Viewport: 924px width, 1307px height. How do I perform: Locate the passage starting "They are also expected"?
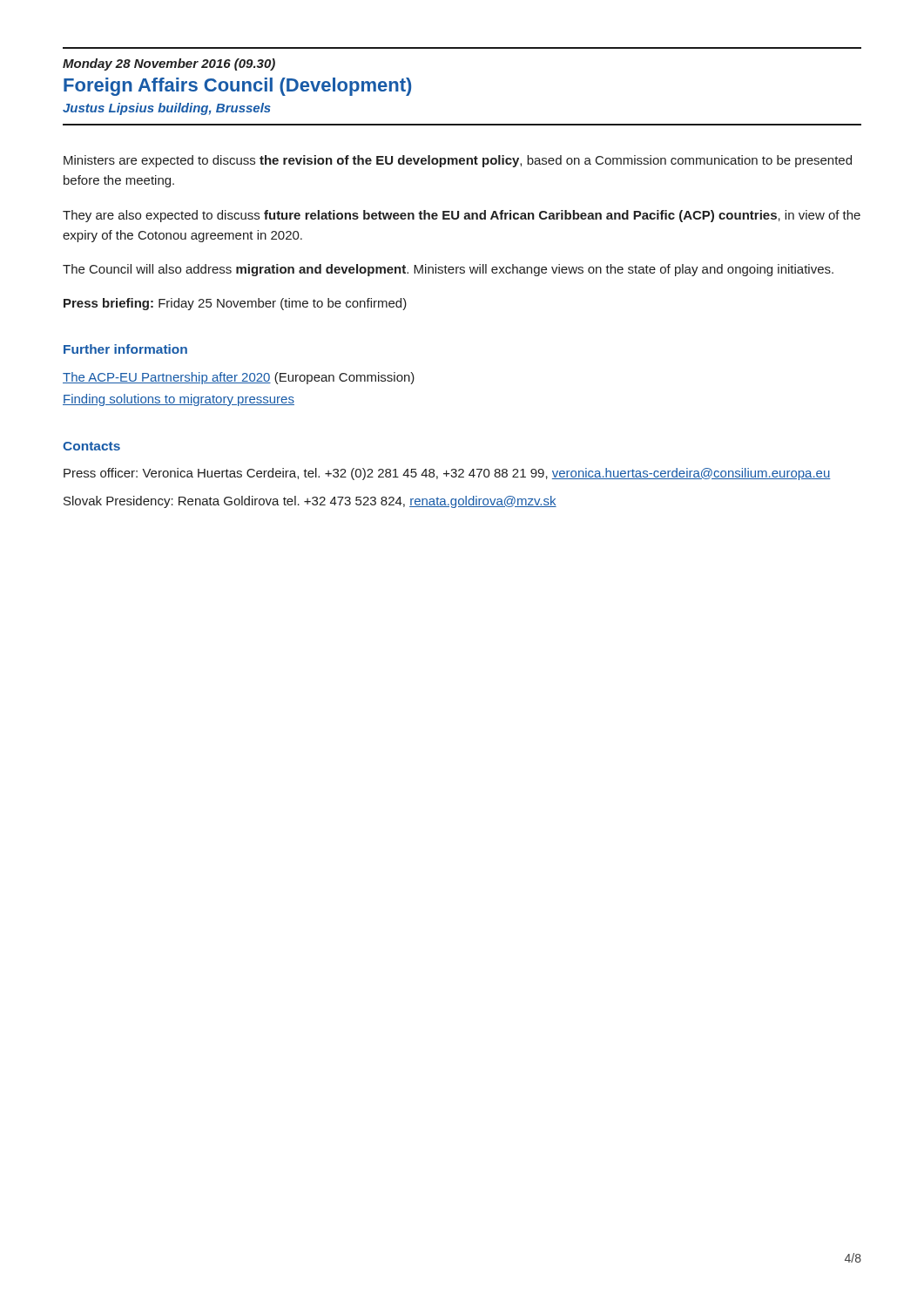462,224
